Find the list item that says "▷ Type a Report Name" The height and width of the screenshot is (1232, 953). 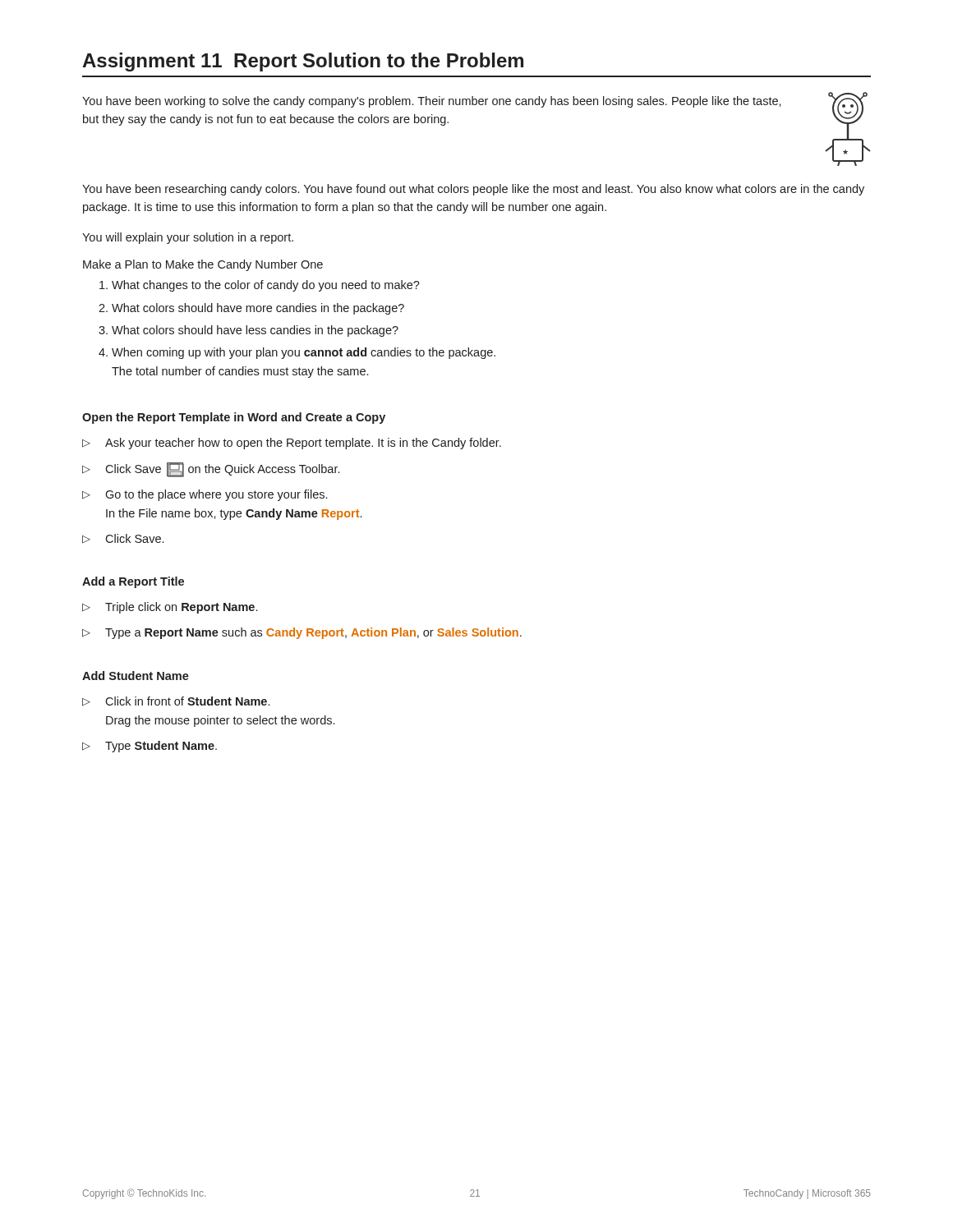click(x=476, y=633)
